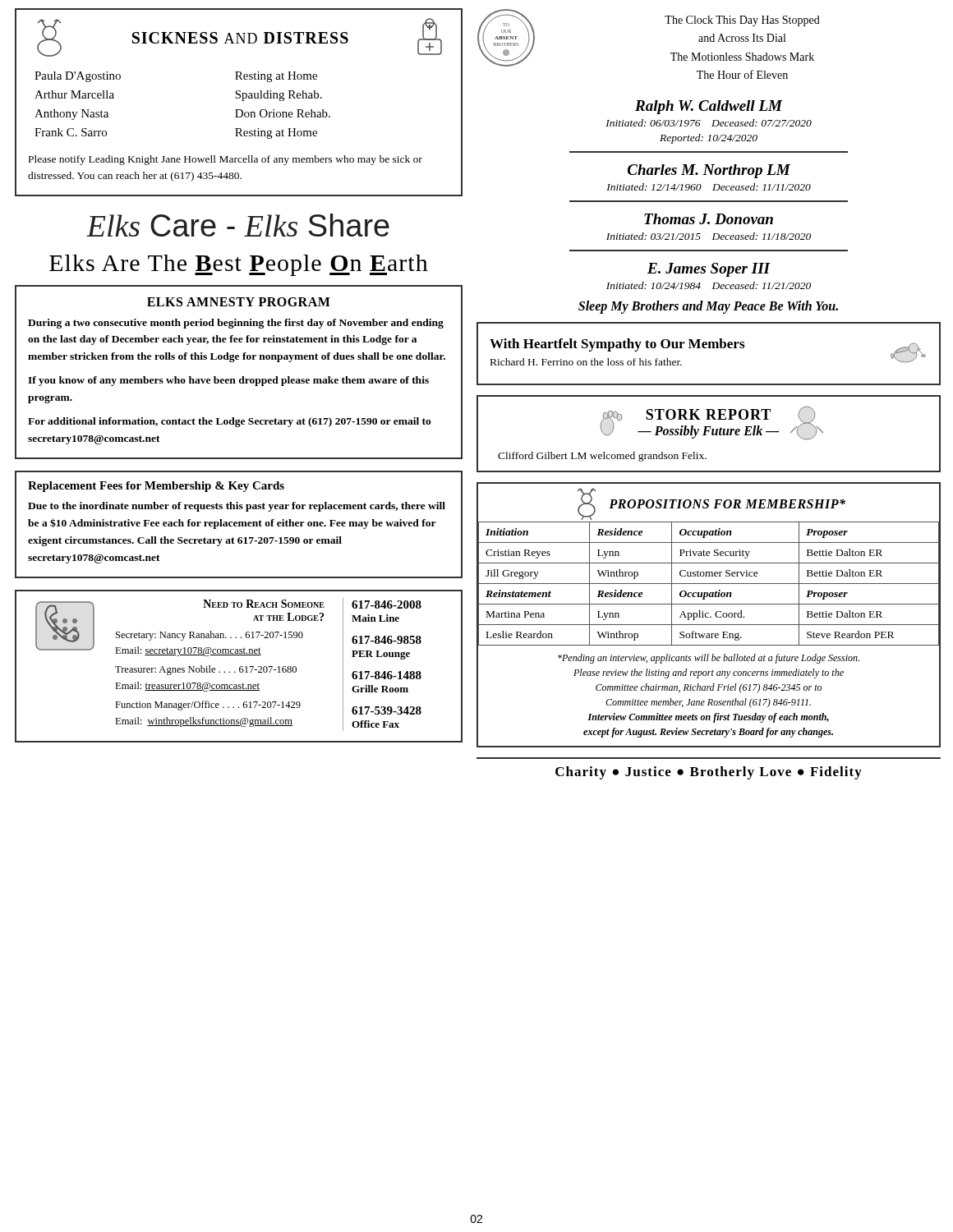Locate the block starting "Pending an interview, applicants will be balloted at"

[709, 694]
